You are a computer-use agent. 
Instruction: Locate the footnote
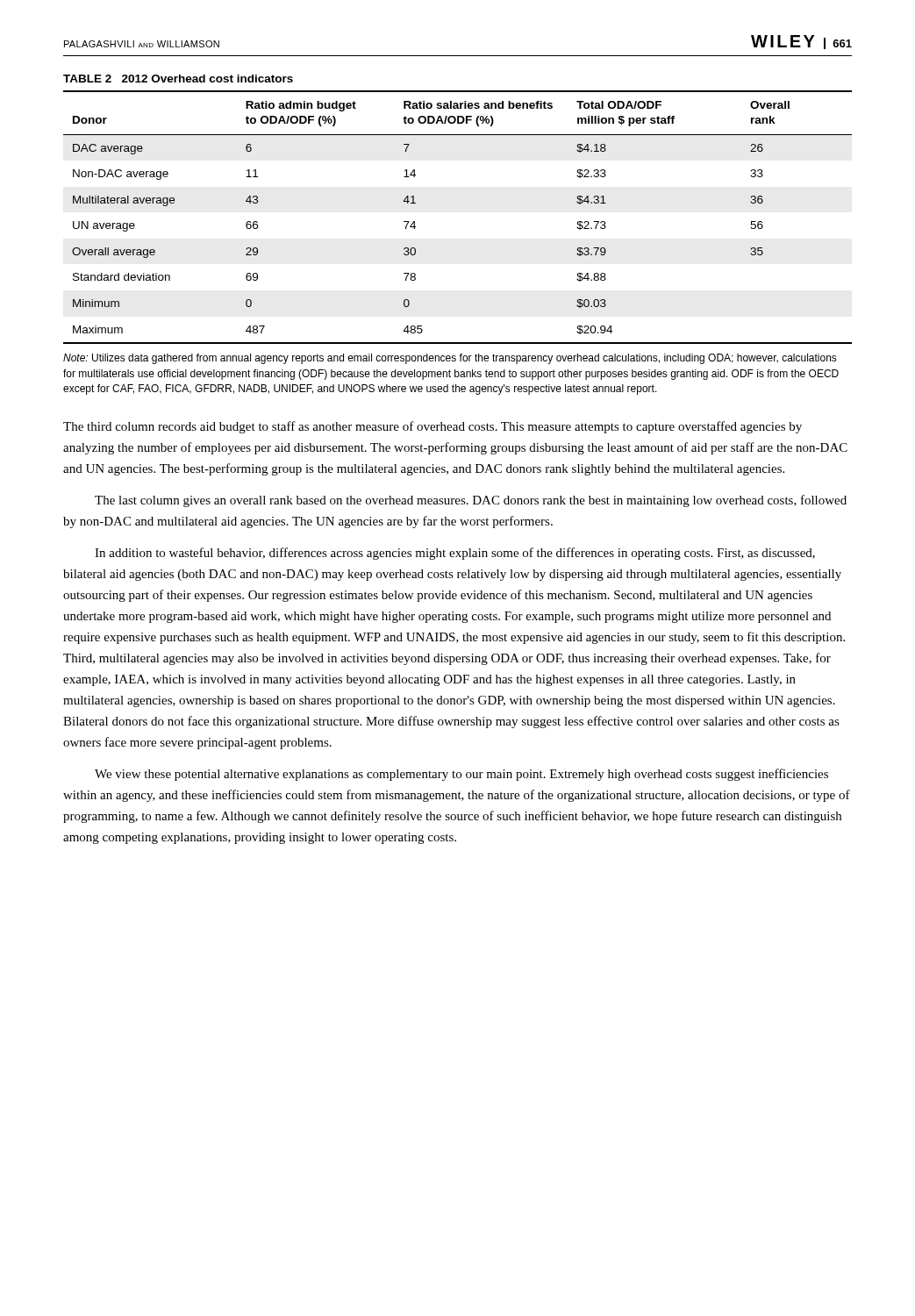pos(451,373)
